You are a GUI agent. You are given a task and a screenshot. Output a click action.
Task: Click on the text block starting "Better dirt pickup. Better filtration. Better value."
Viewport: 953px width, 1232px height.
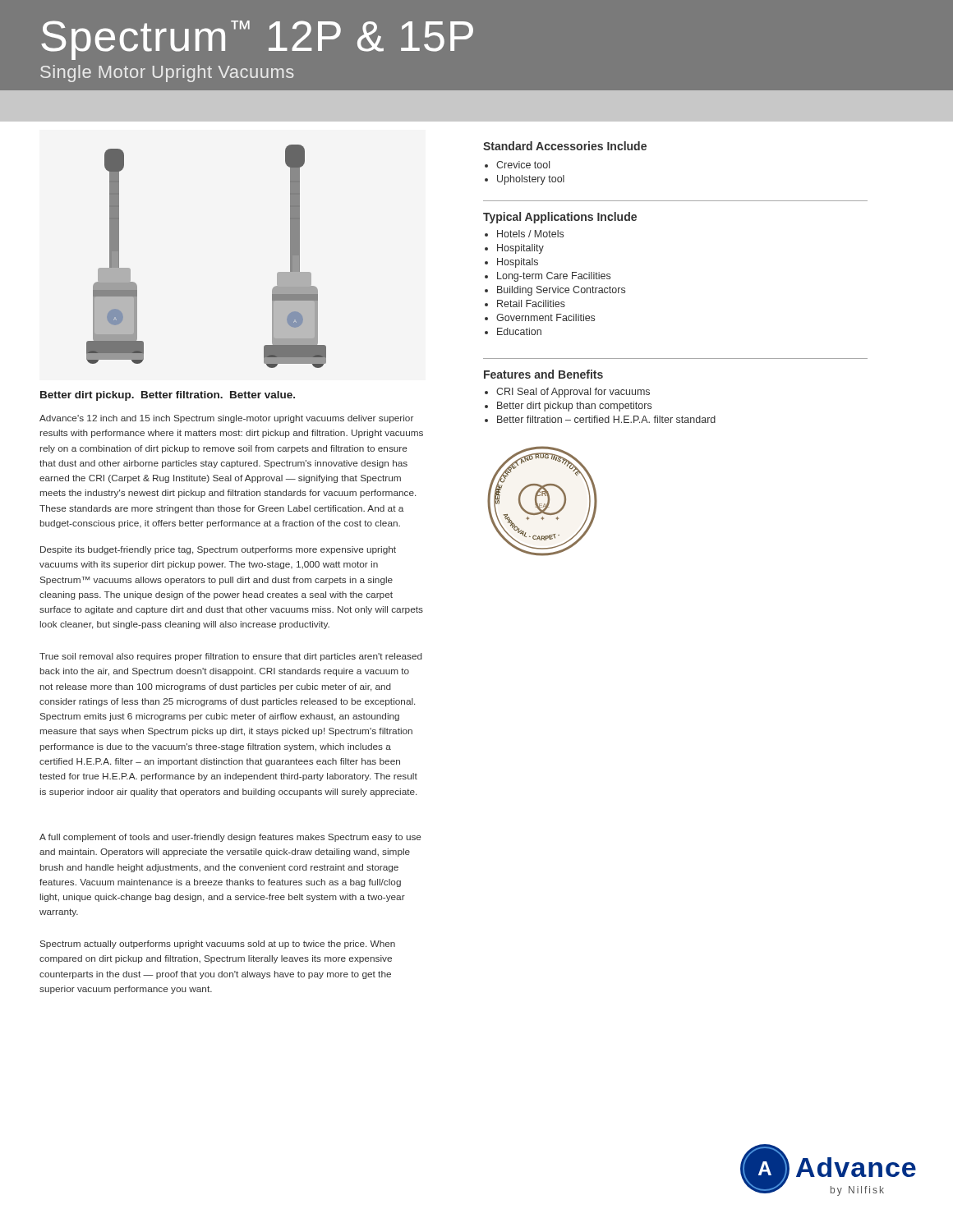tap(168, 395)
